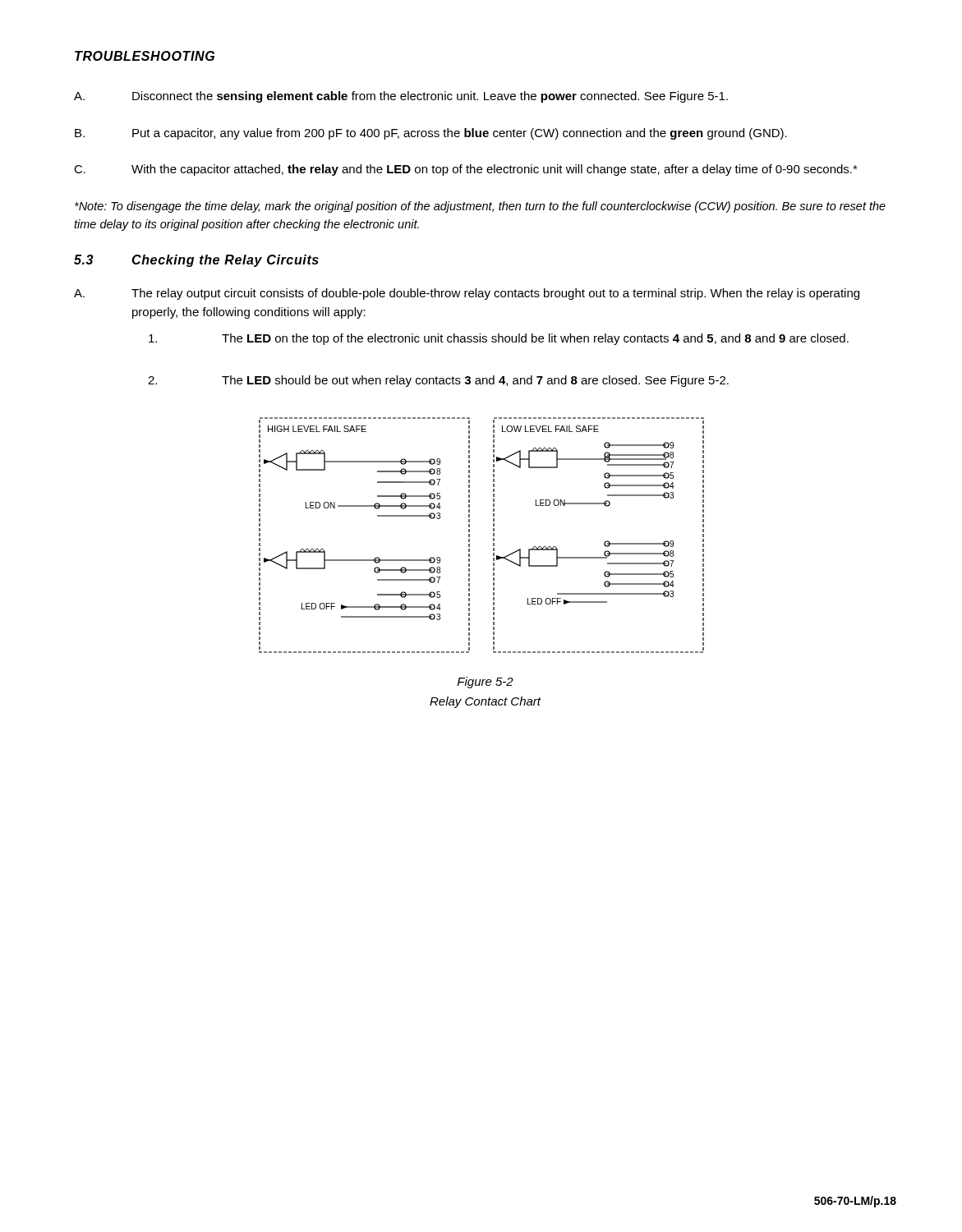Image resolution: width=962 pixels, height=1232 pixels.
Task: Click on the list item that reads "C. With the capacitor attached, the relay and"
Action: [485, 169]
